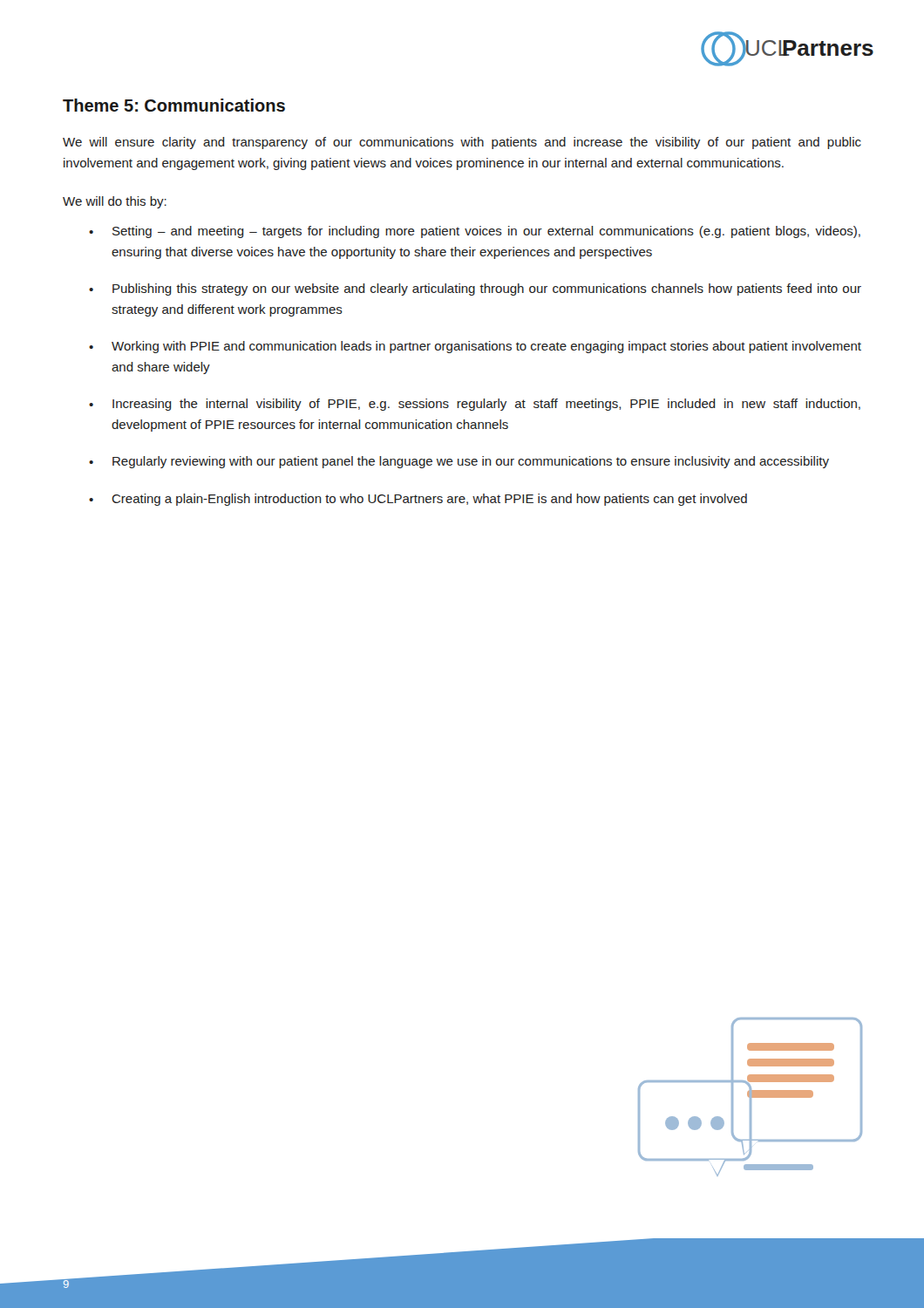924x1308 pixels.
Task: Click on the text block starting "• Regularly reviewing with our"
Action: coord(475,462)
